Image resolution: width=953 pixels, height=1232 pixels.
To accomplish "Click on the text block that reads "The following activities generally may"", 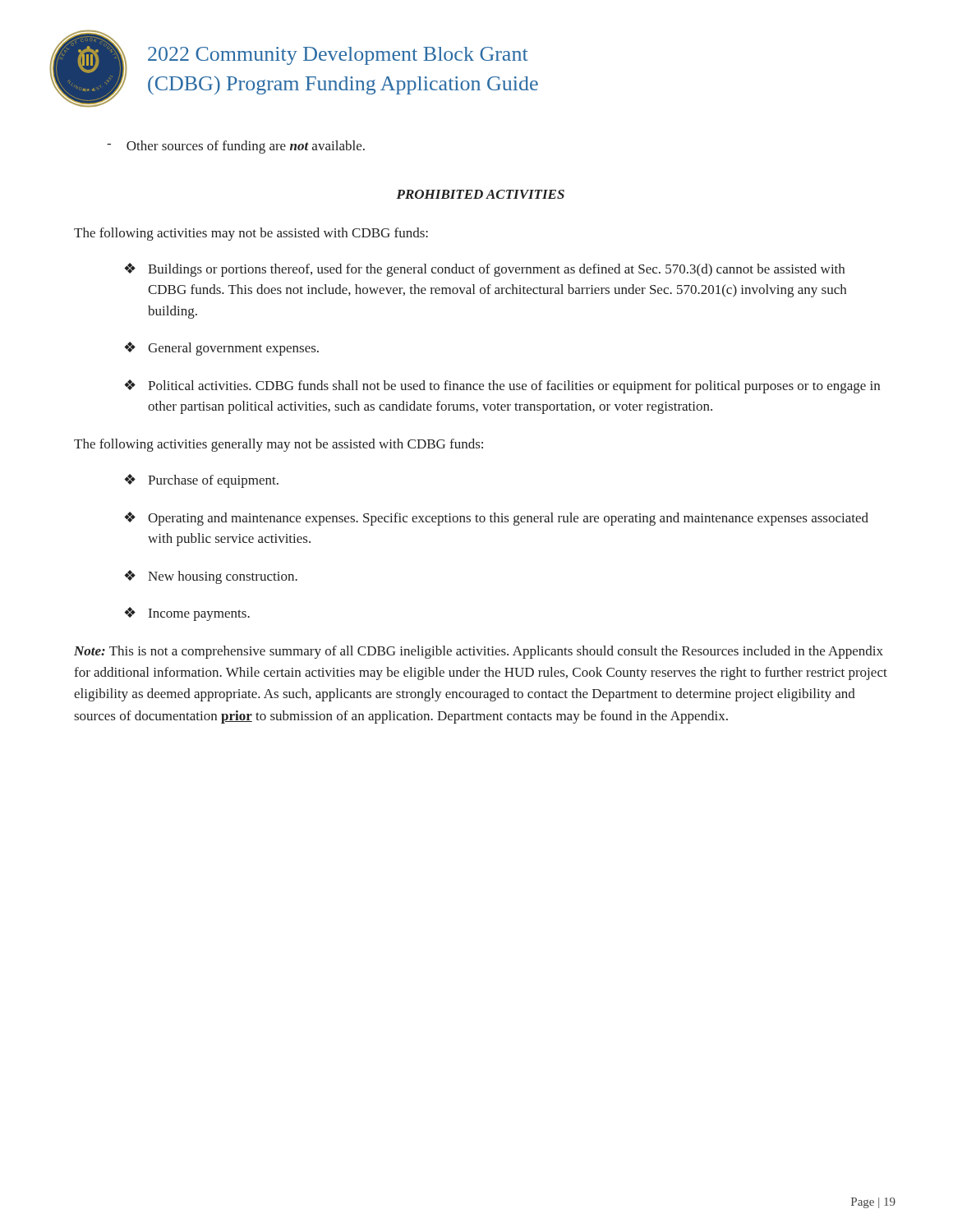I will (x=279, y=444).
